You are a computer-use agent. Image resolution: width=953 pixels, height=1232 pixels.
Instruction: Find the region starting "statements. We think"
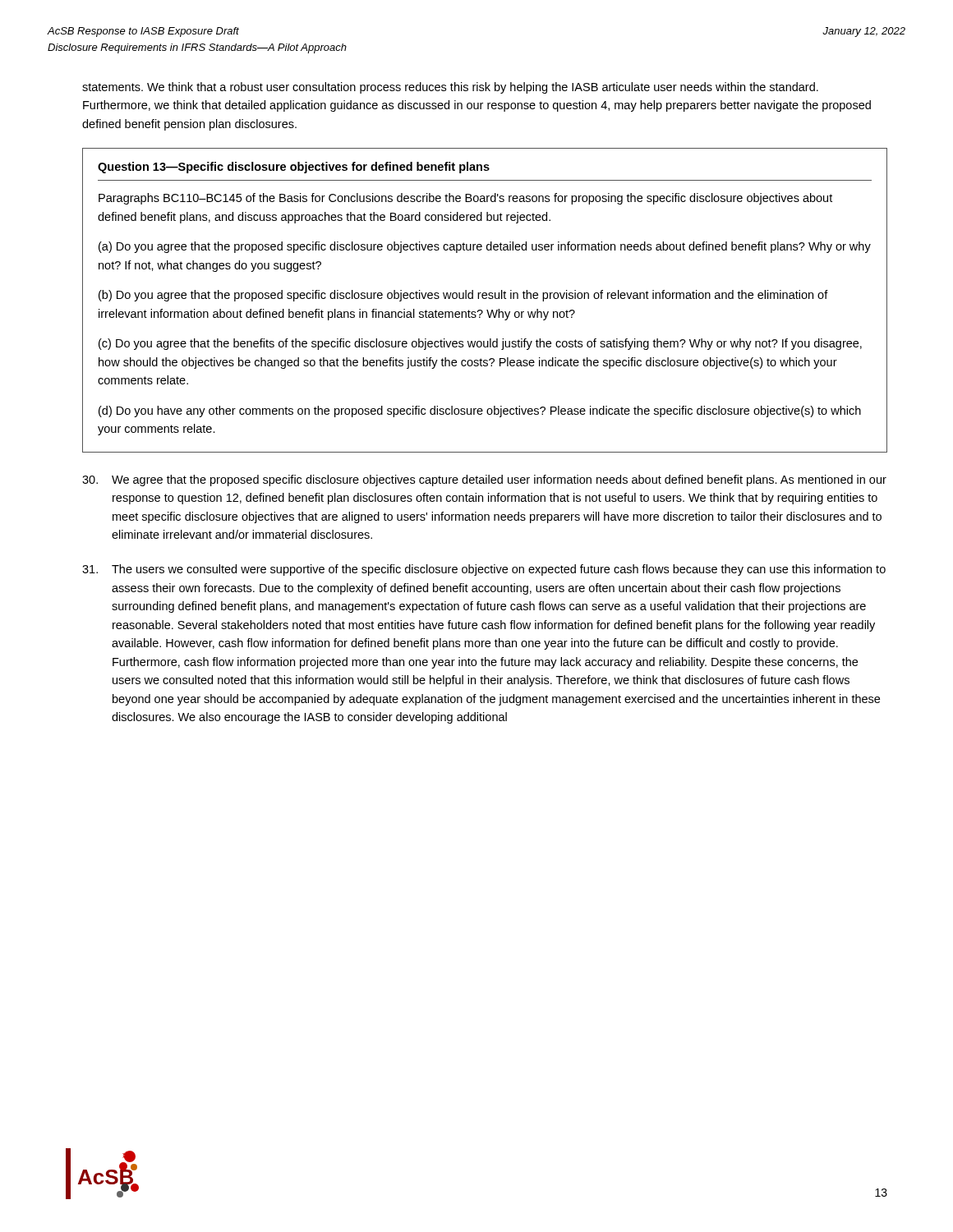pos(477,106)
